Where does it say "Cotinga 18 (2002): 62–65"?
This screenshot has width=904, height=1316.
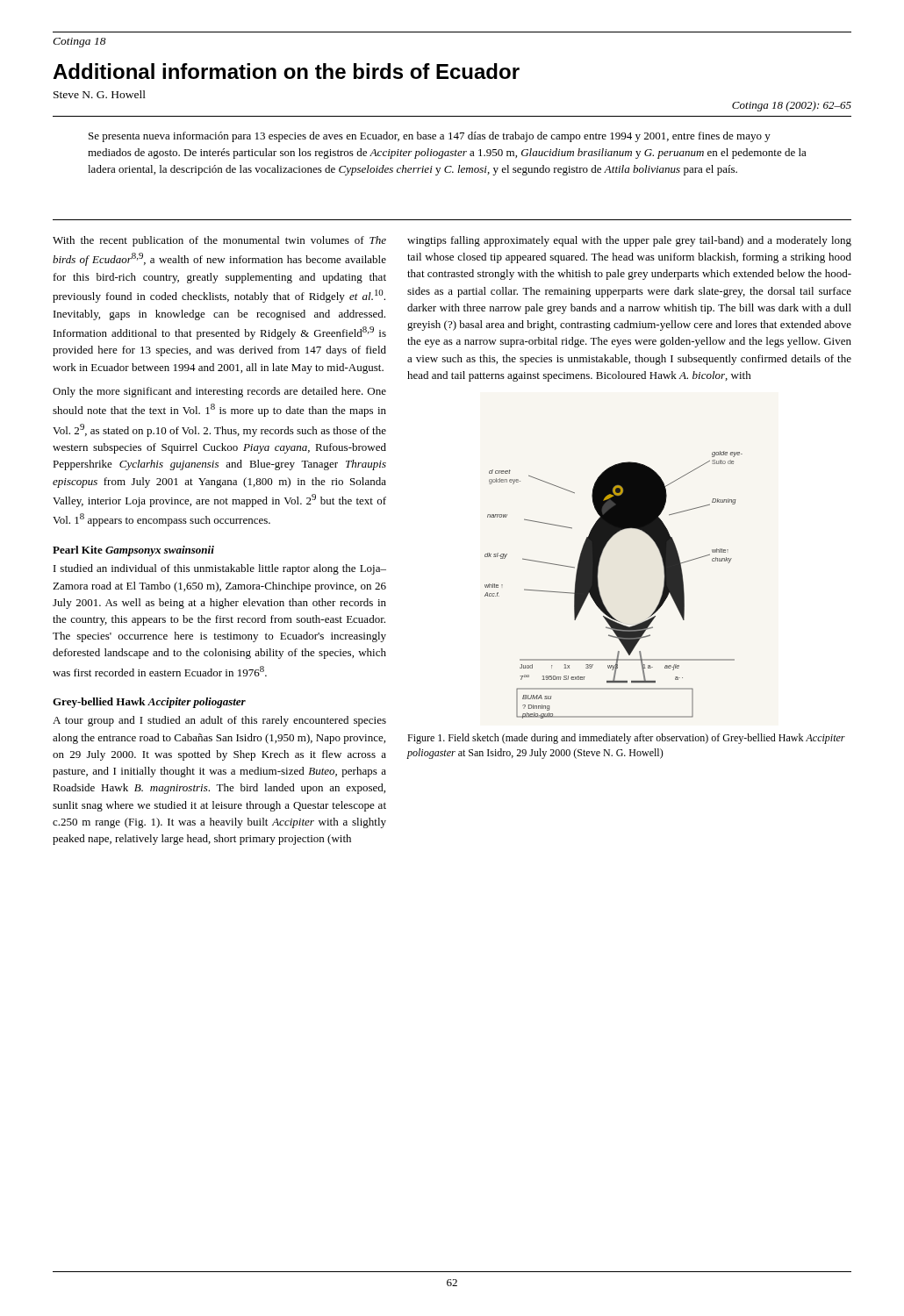coord(792,105)
